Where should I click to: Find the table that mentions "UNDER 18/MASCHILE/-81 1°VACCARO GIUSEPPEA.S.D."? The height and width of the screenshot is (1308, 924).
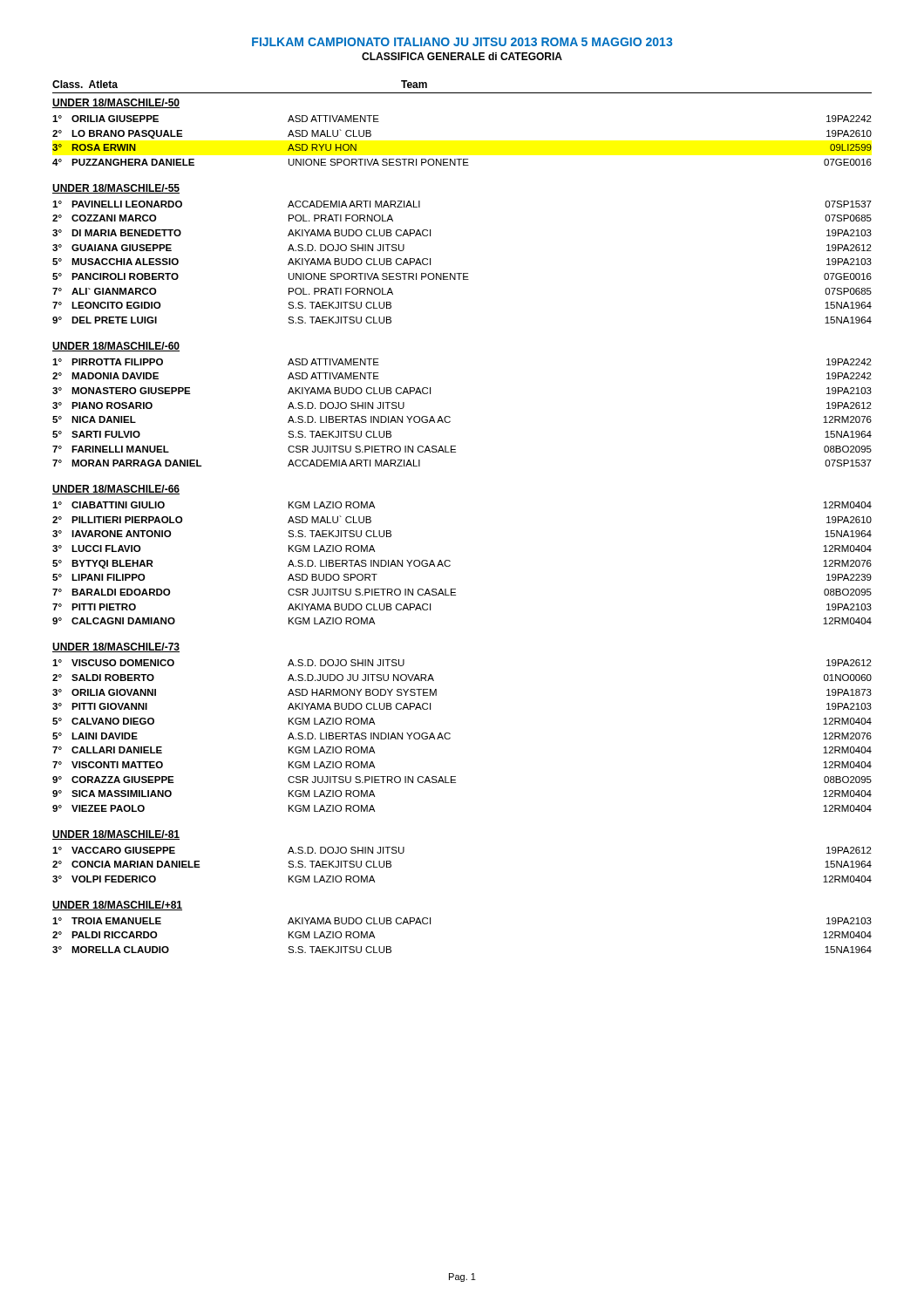(462, 857)
